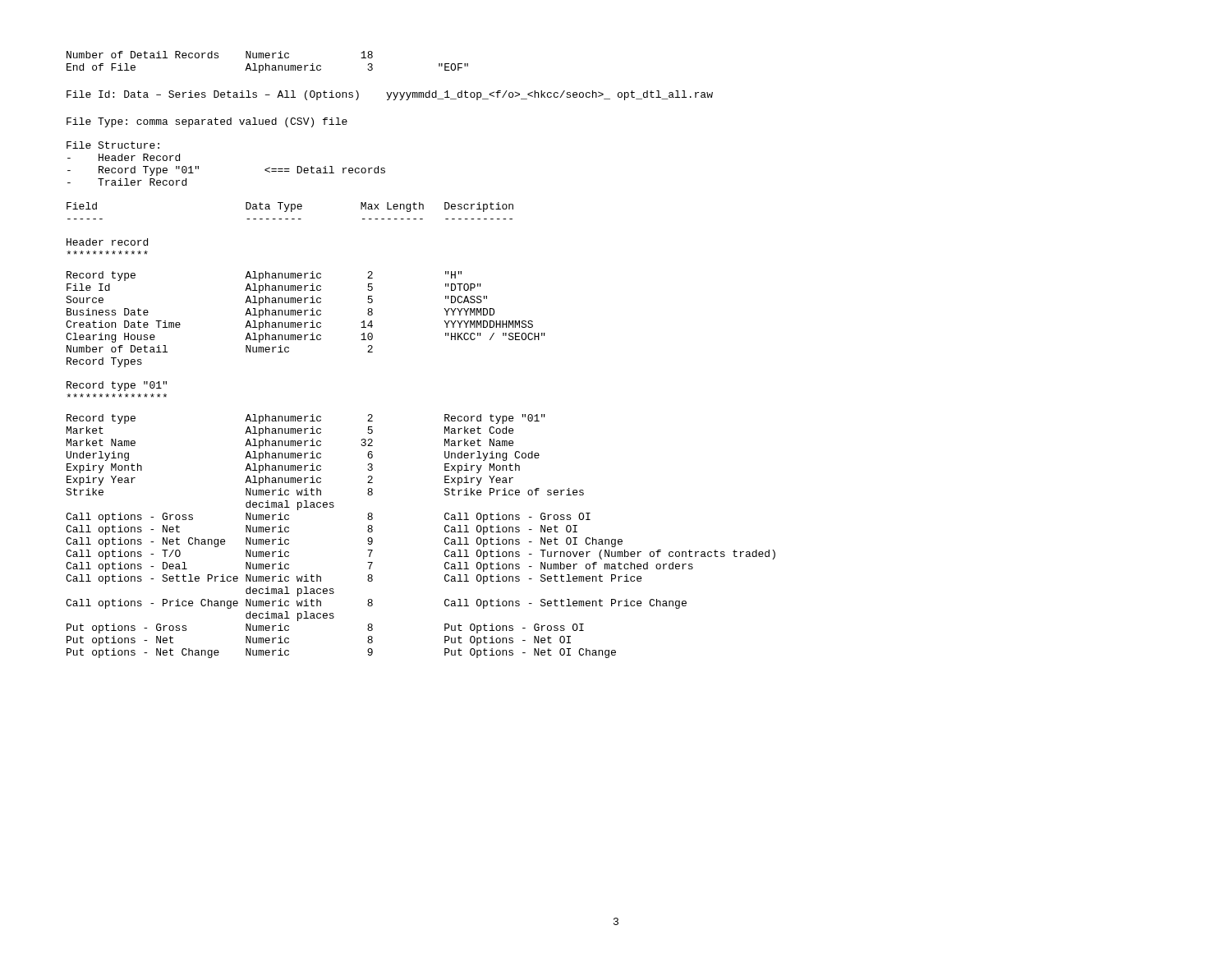
Task: Locate the text "Record type "01" ****************"
Action: [117, 386]
